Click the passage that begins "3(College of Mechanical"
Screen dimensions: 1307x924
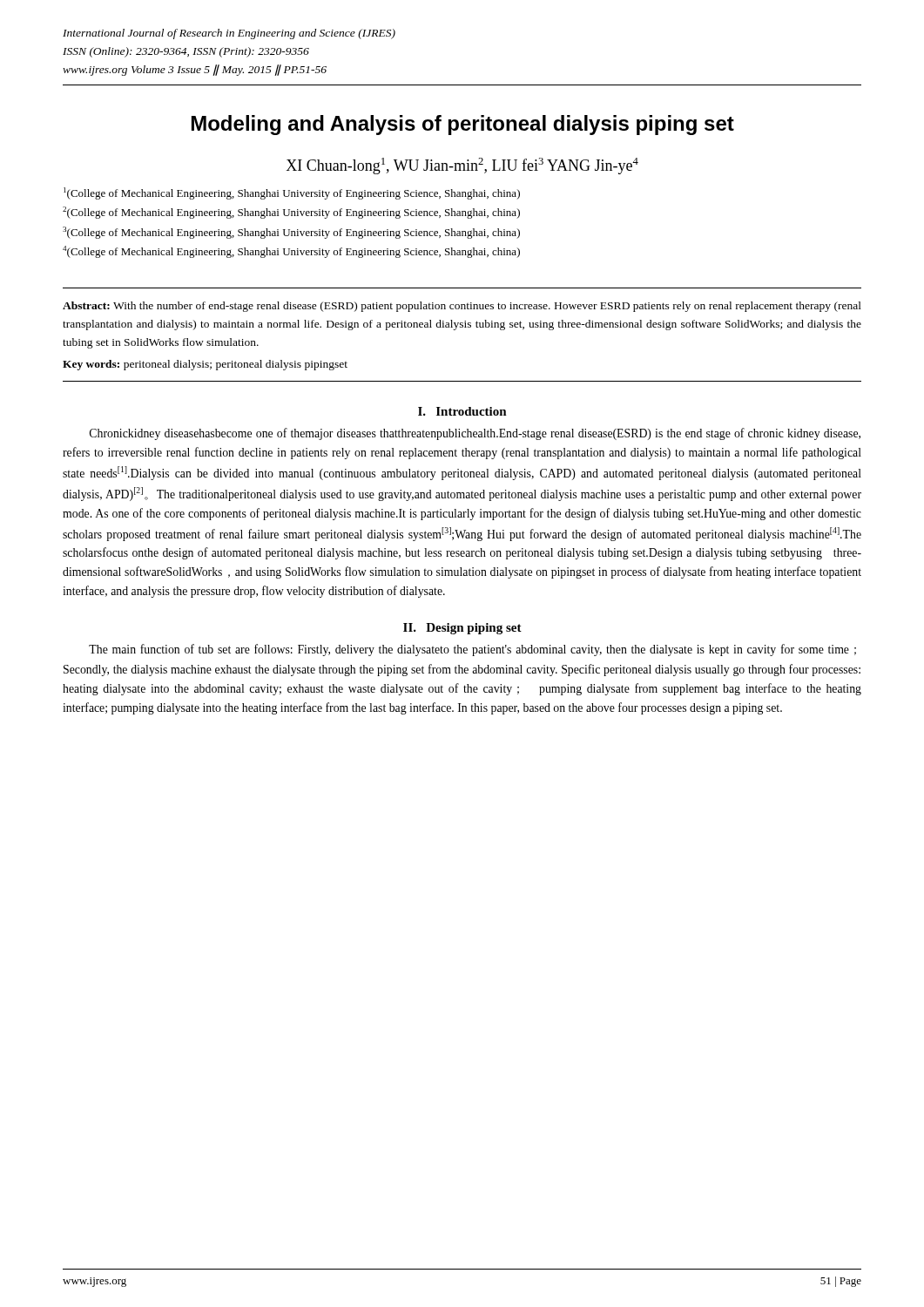point(462,233)
